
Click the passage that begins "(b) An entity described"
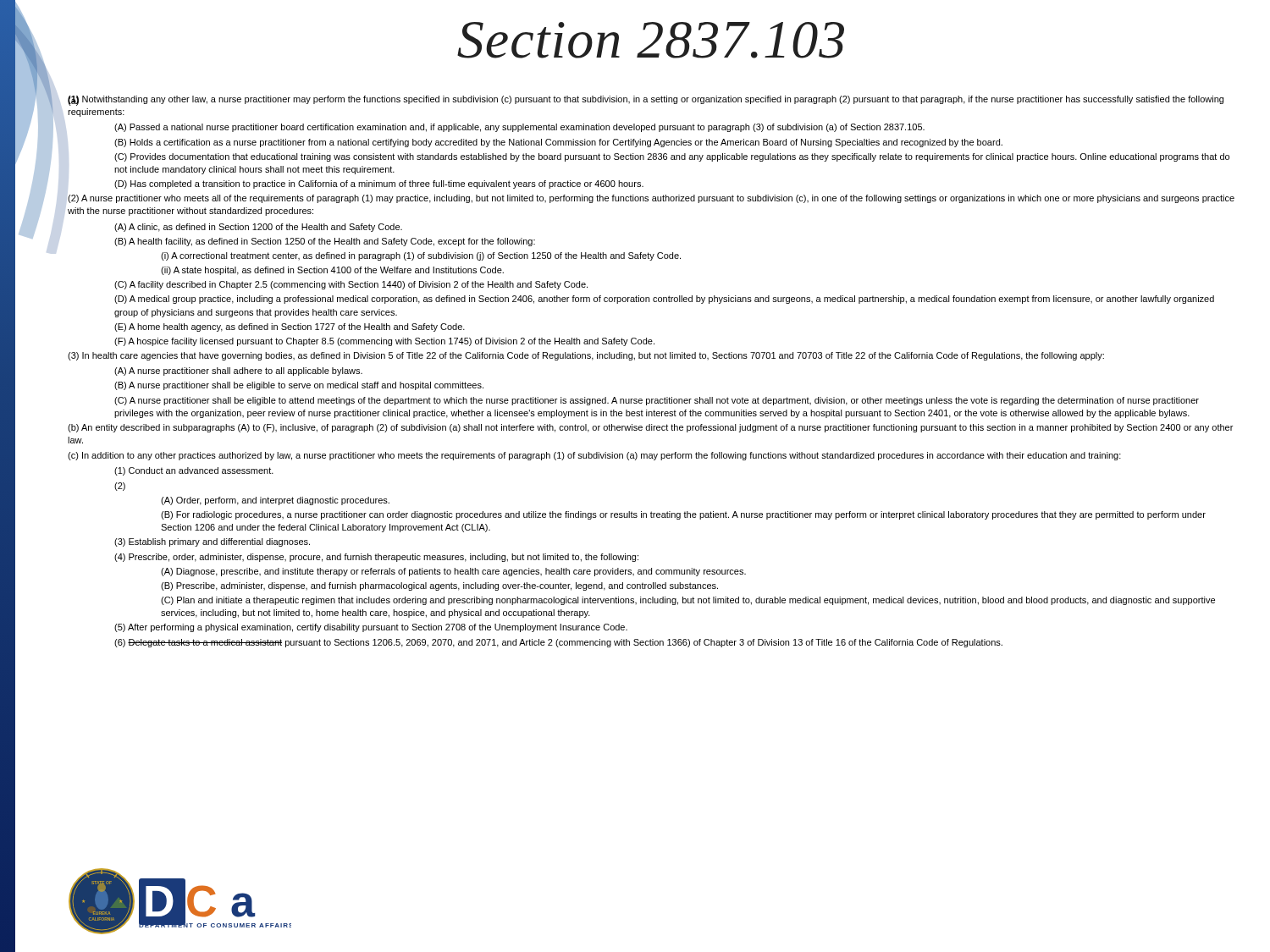click(650, 434)
